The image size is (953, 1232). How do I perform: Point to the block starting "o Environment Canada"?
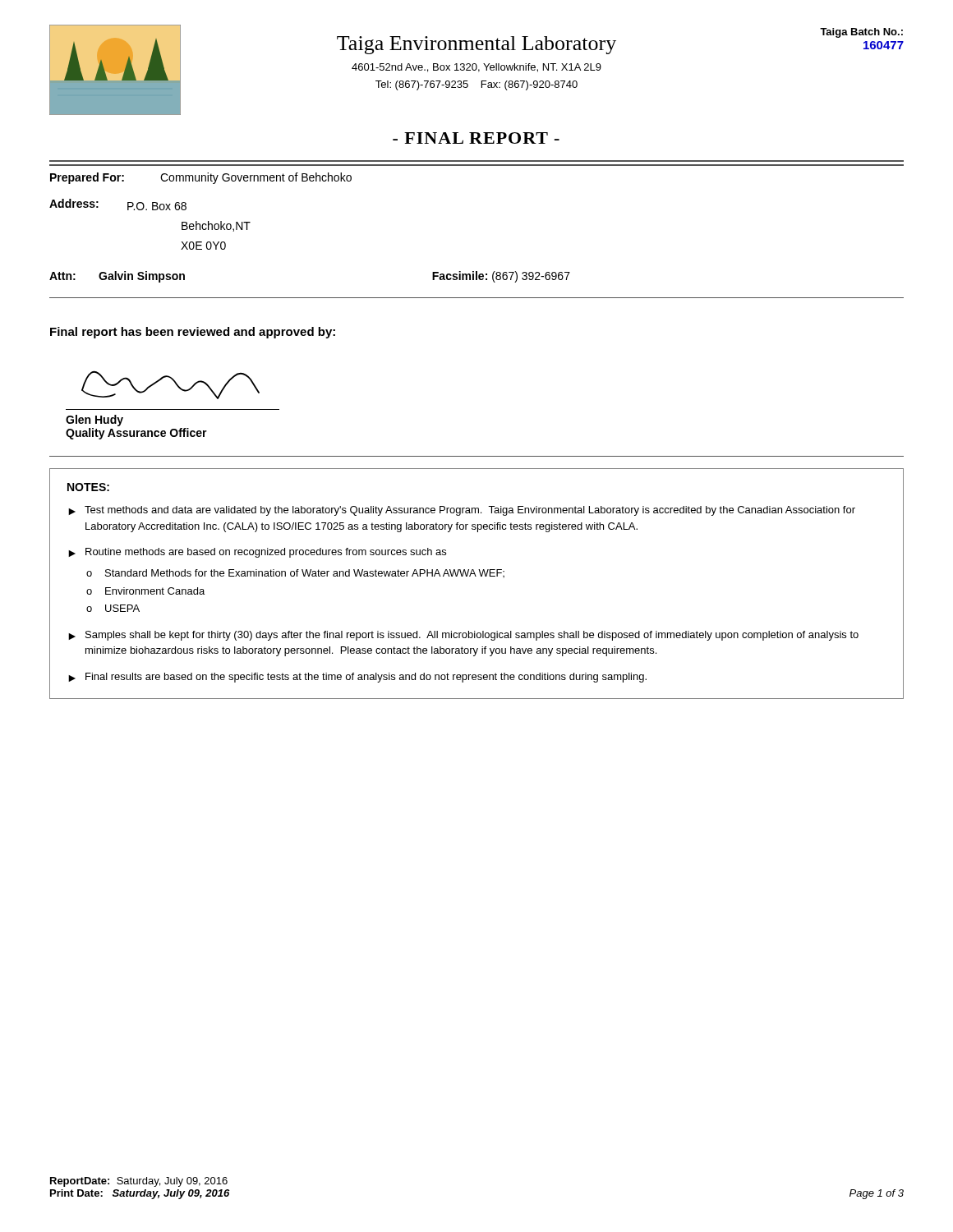point(145,591)
